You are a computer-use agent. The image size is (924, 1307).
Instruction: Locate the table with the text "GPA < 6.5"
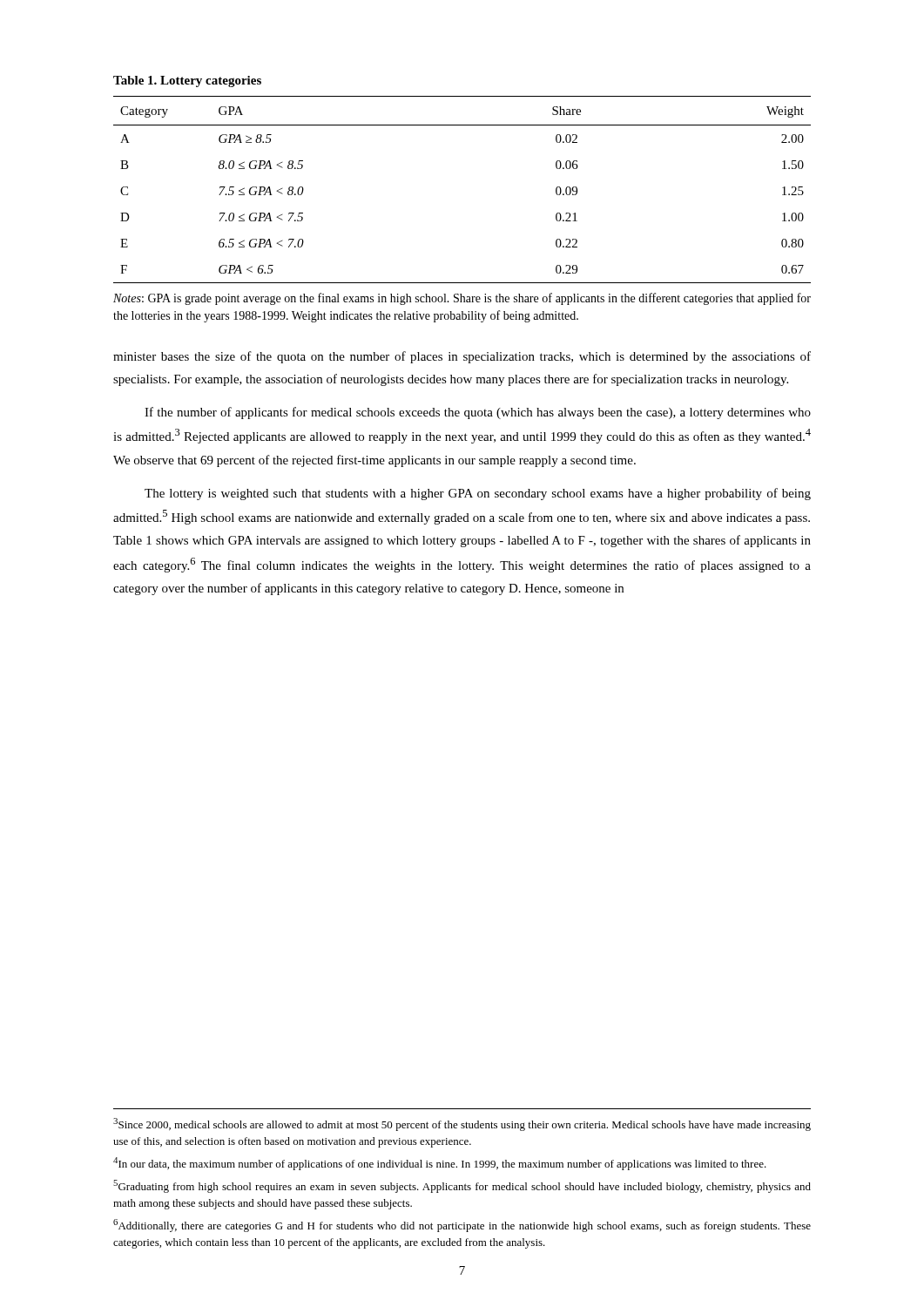(462, 190)
